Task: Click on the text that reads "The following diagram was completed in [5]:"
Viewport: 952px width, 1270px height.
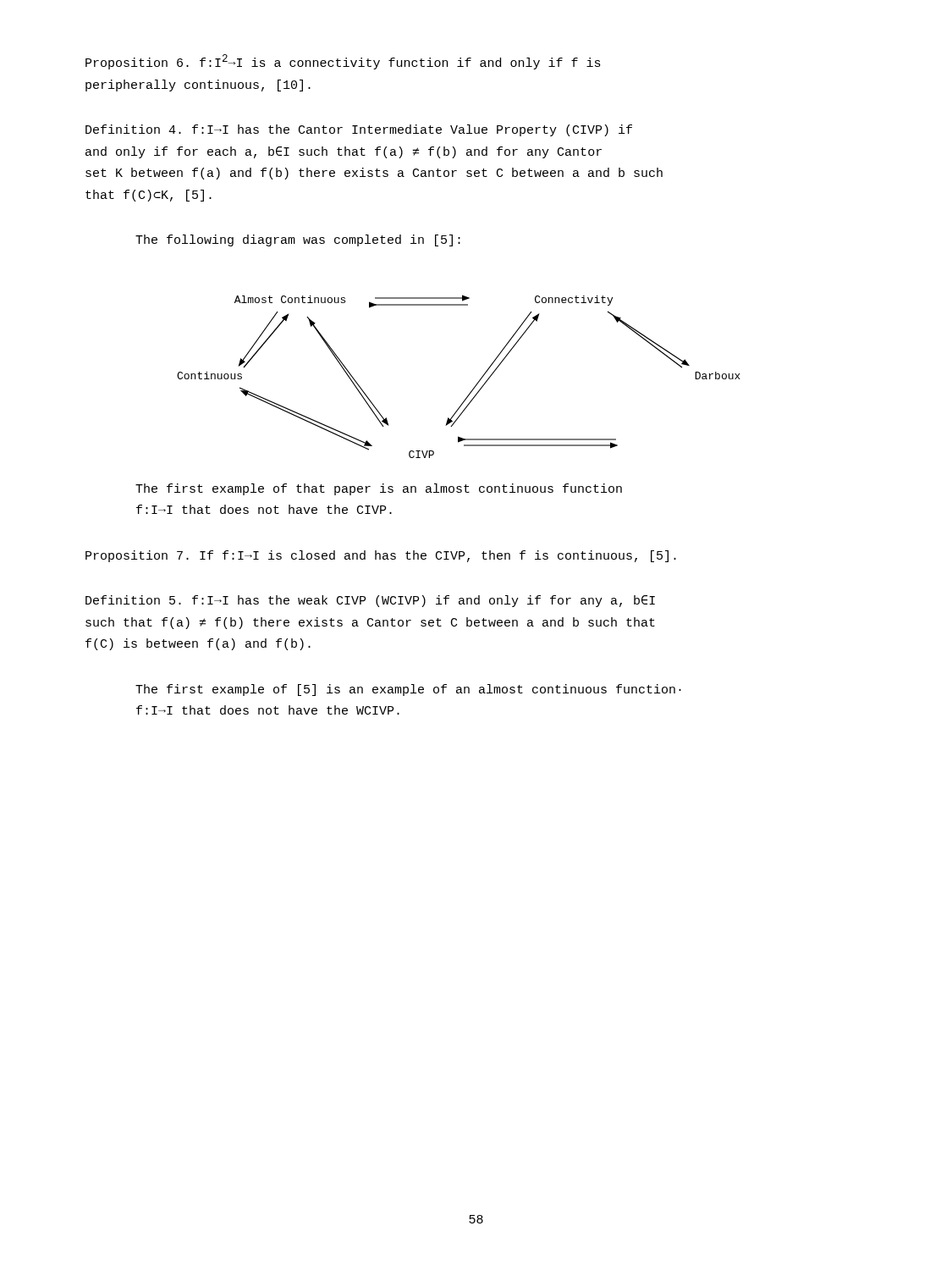Action: tap(299, 241)
